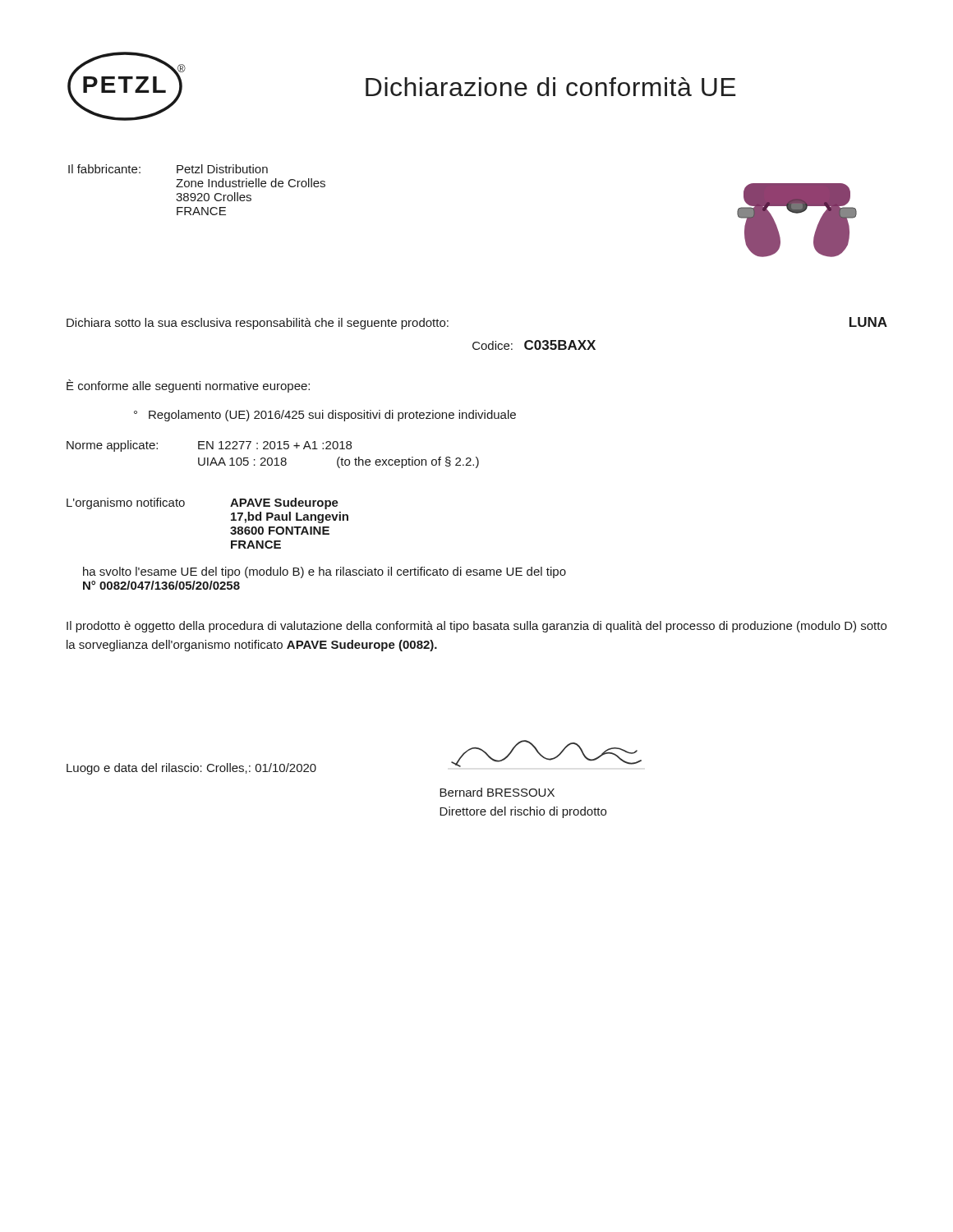Locate the text block that says "Luogo e data del rilascio:"
The width and height of the screenshot is (953, 1232).
tap(191, 768)
